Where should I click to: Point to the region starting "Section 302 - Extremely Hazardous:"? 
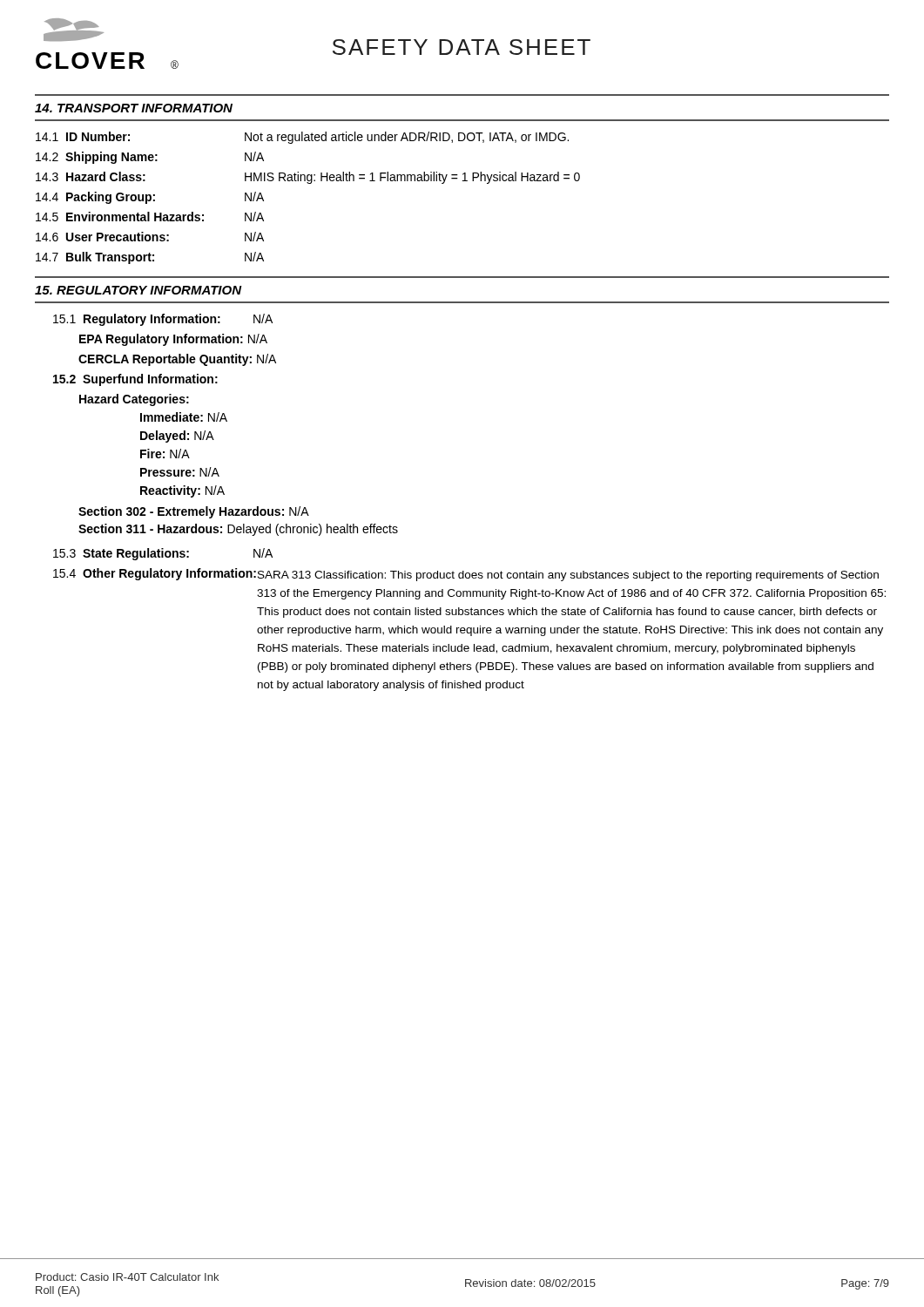[194, 511]
